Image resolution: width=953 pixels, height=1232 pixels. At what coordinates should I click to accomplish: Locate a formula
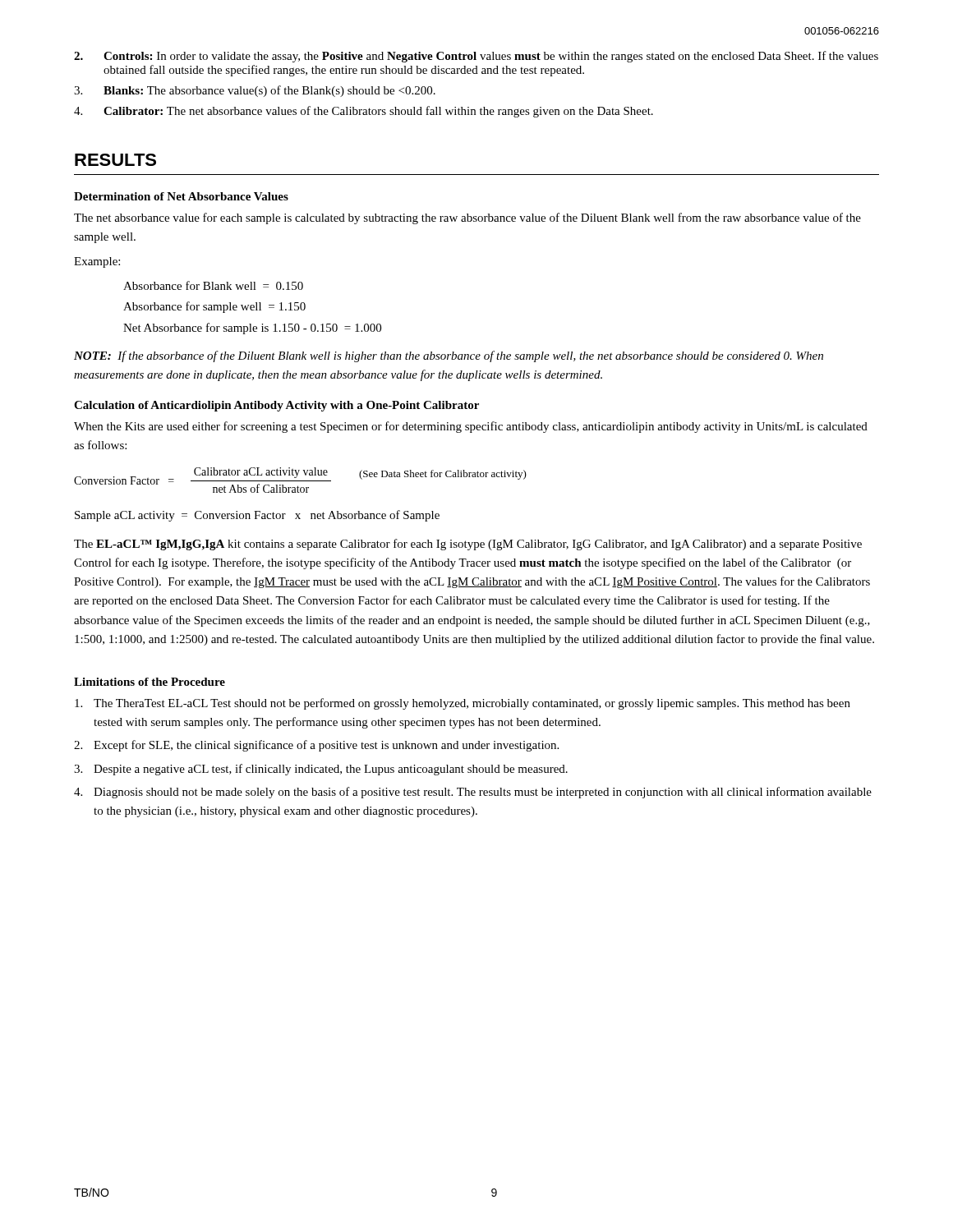click(x=300, y=481)
